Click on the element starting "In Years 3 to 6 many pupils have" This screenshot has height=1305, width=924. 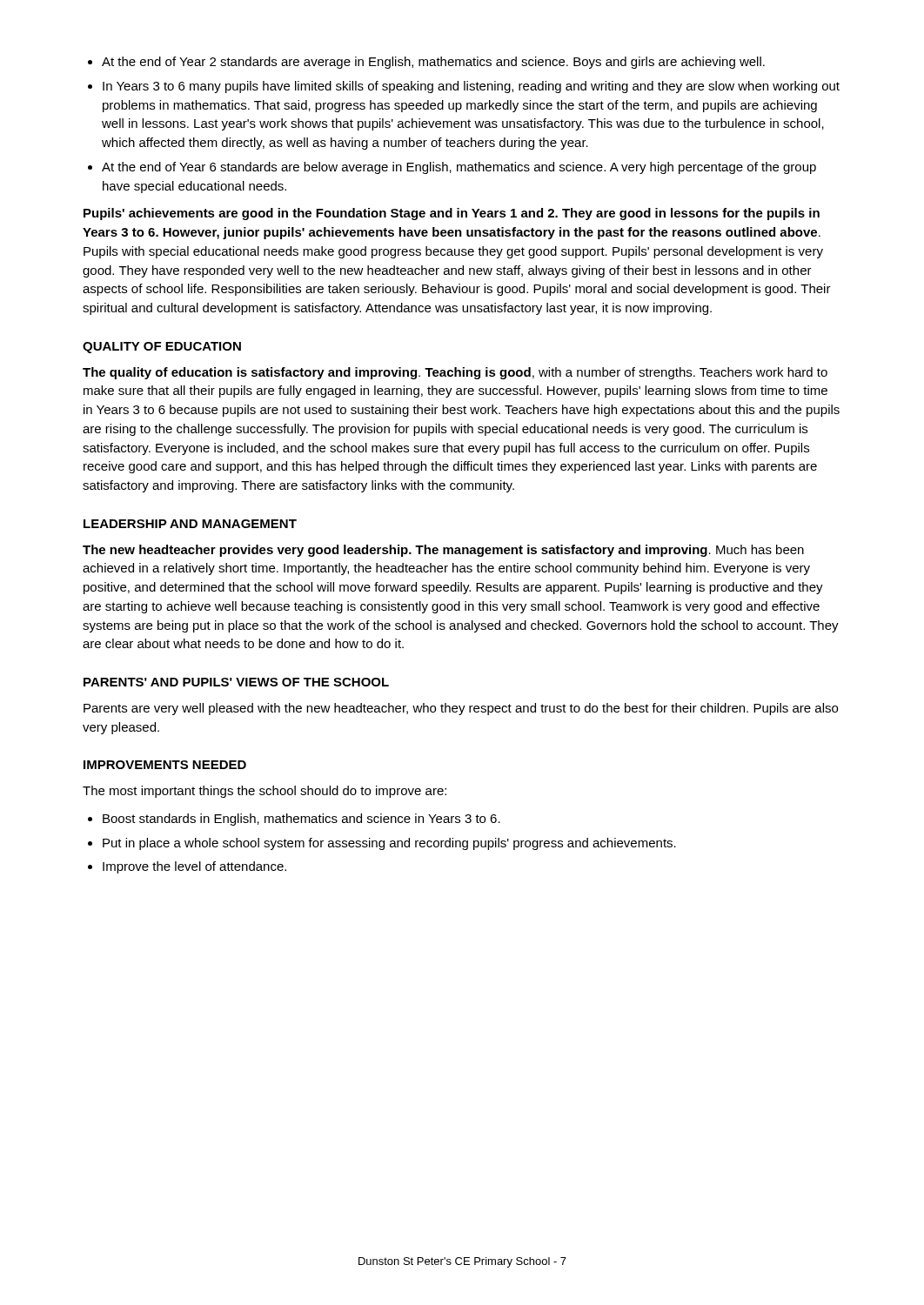tap(471, 114)
